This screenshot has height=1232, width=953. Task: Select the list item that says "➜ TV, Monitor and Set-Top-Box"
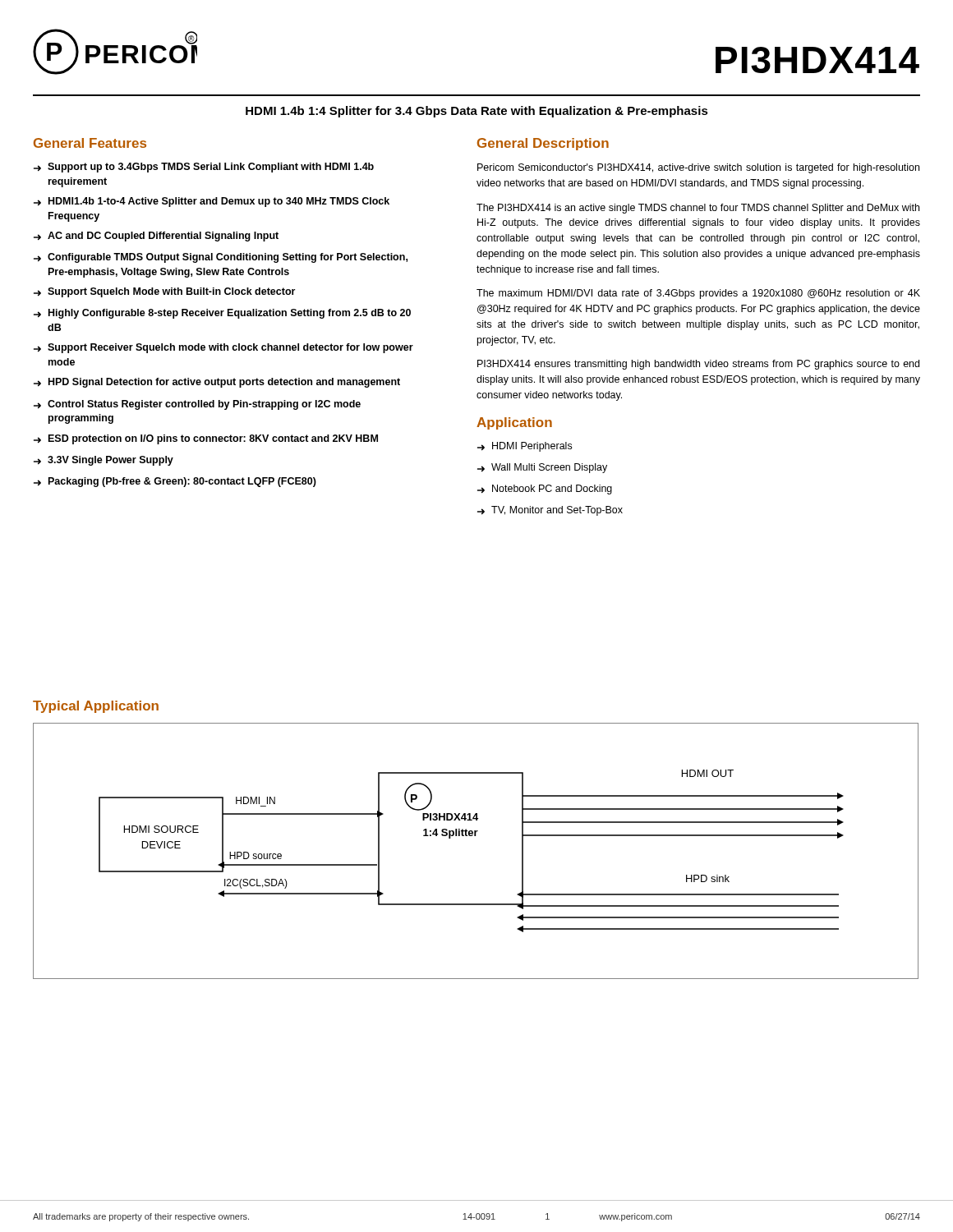[x=550, y=511]
